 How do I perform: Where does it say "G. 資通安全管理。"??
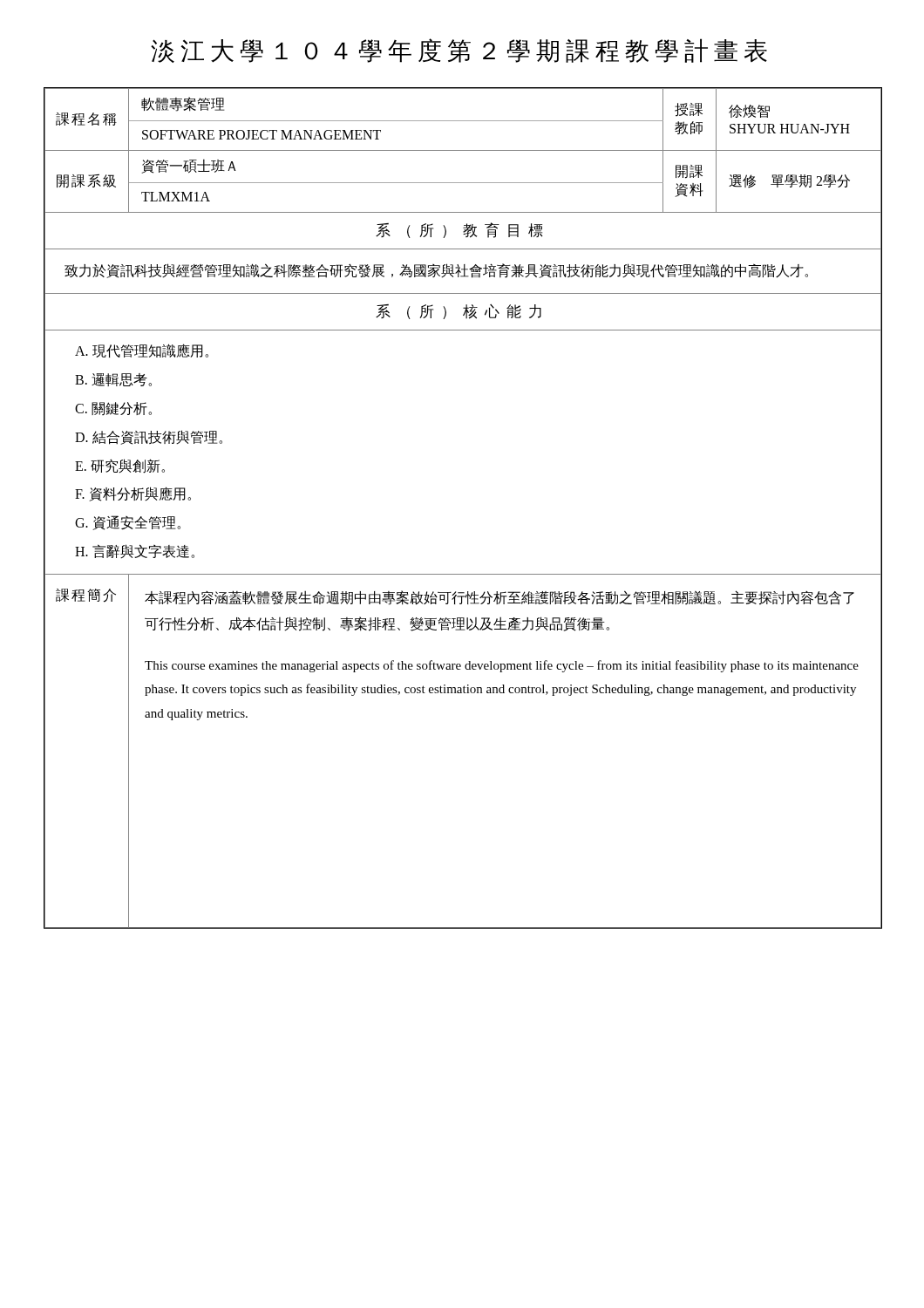[x=132, y=523]
